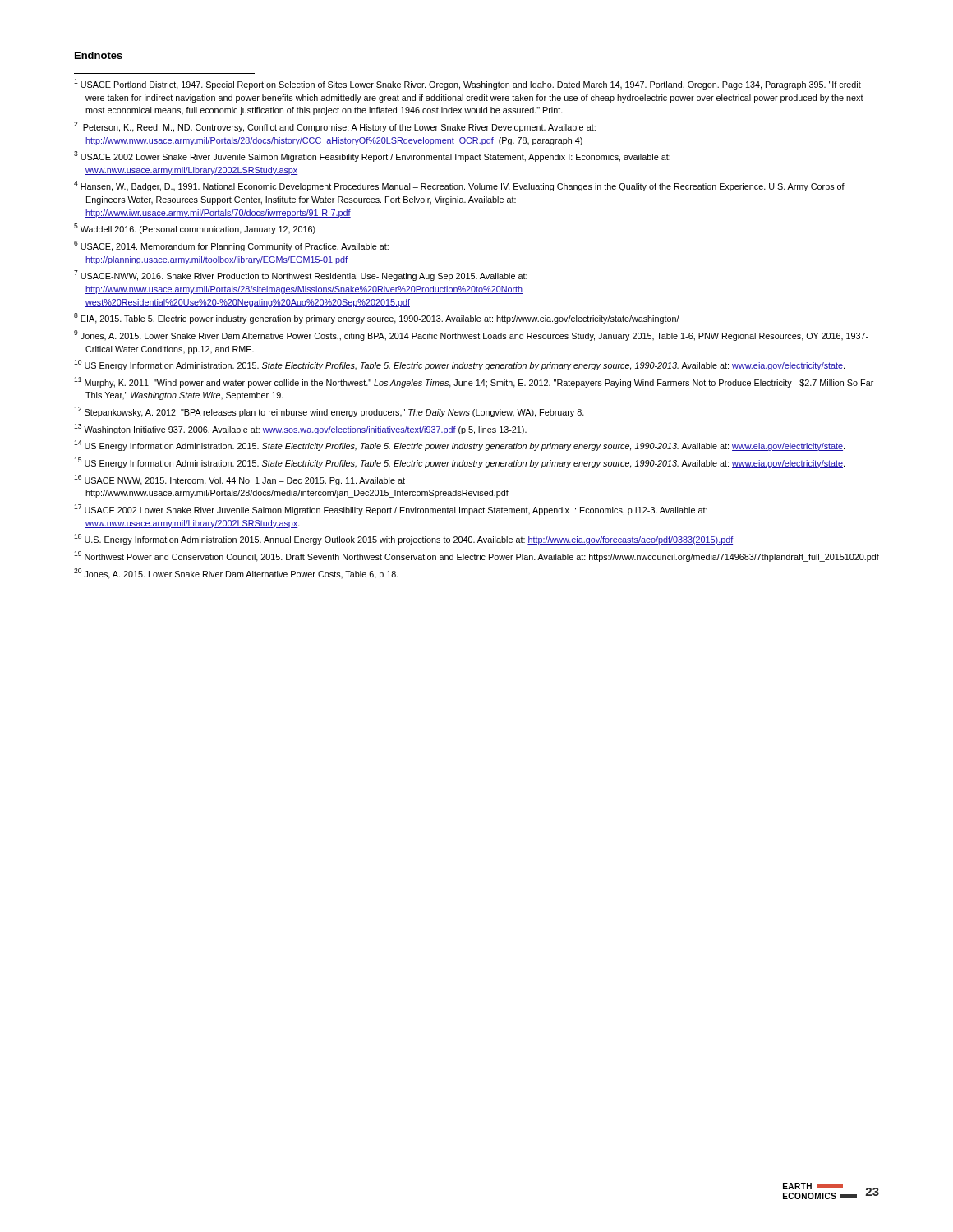Viewport: 953px width, 1232px height.
Task: Click on the footnote that says "14 US Energy Information Administration. 2015. State"
Action: (x=460, y=446)
